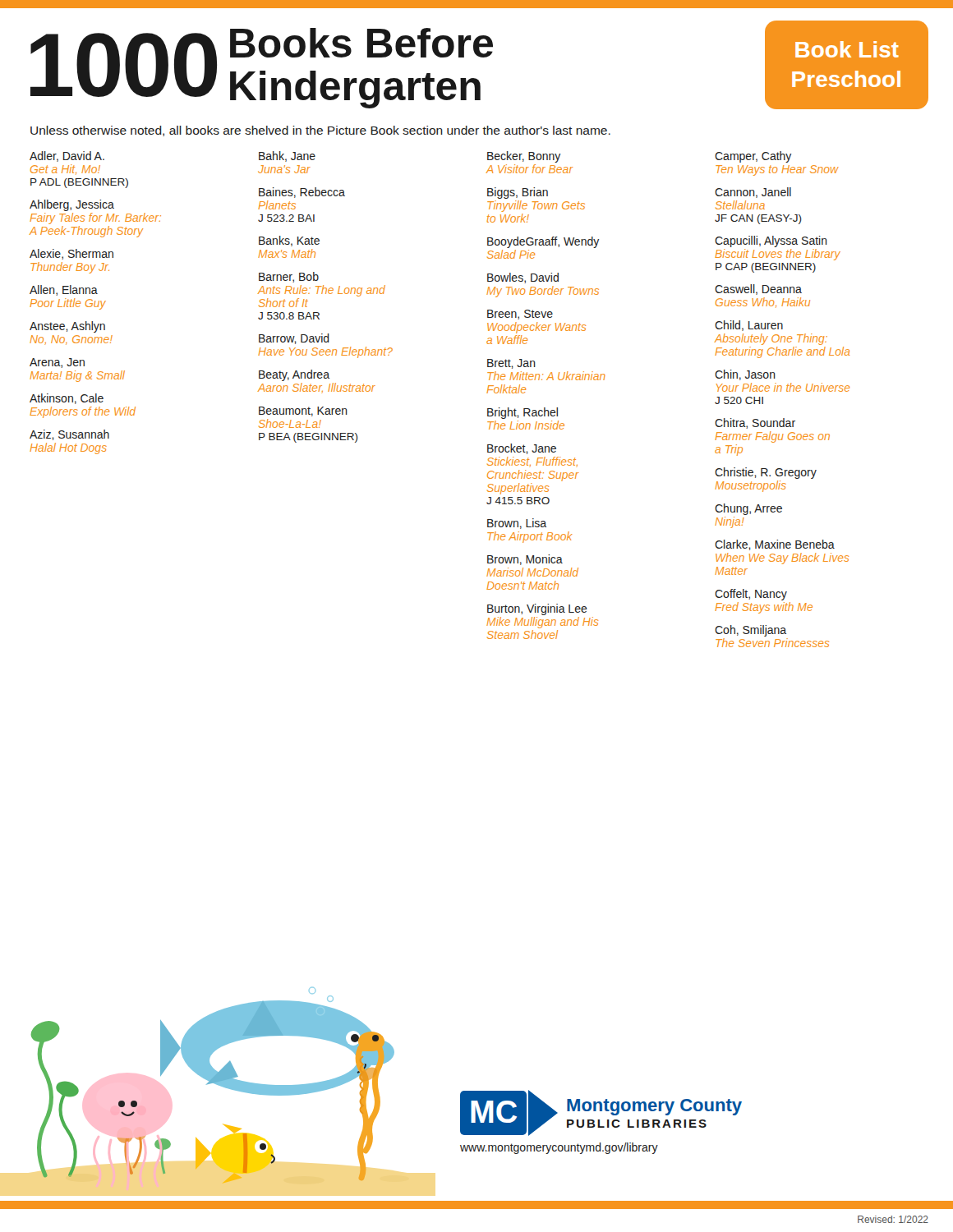Click where it says "Christie, R. Gregory Mousetropolis"
Screen dimensions: 1232x953
822,479
